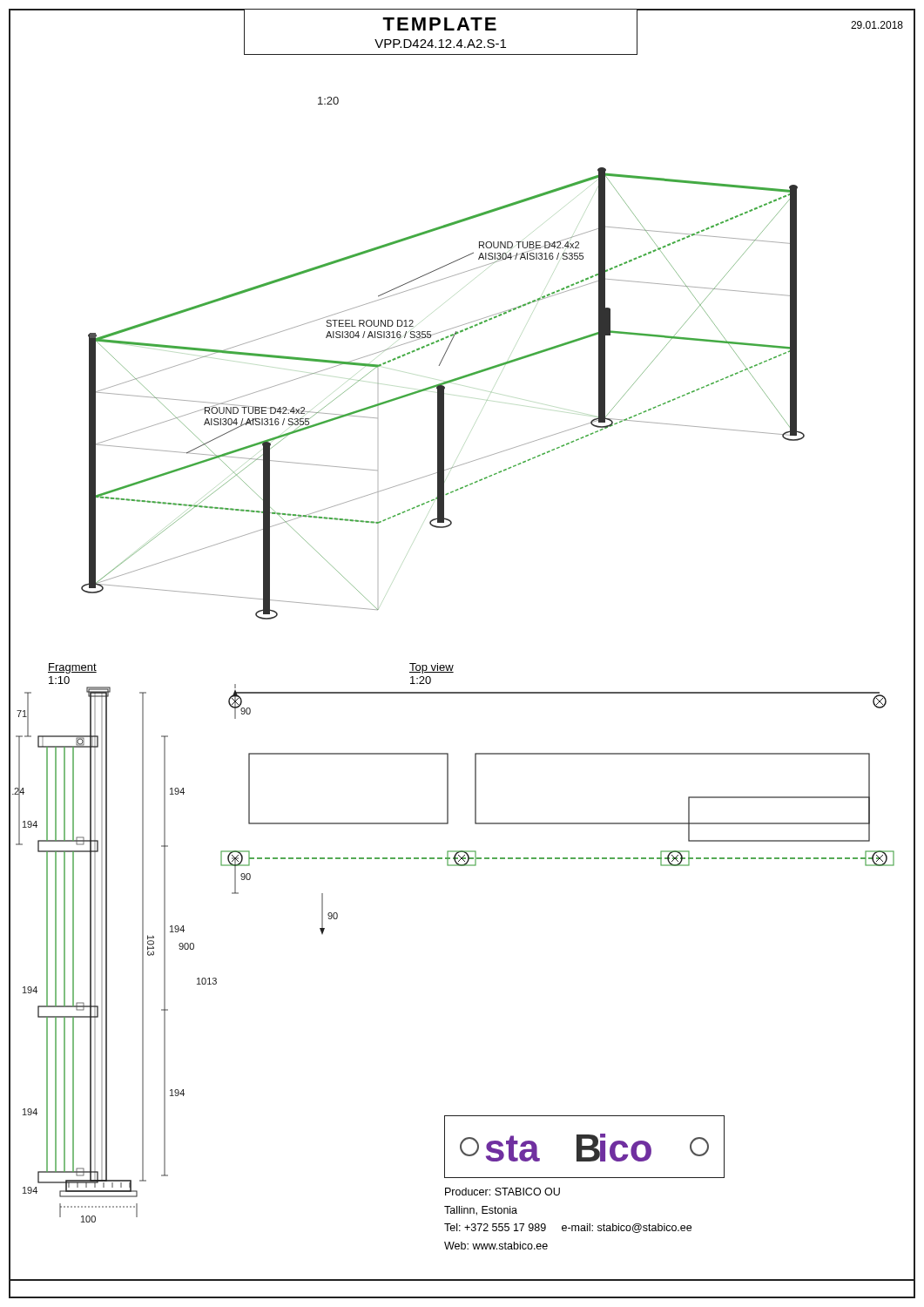The width and height of the screenshot is (924, 1307).
Task: Point to the block beginning "Producer: STABICO OU Tallinn, Estonia Tel: +372 555"
Action: pos(568,1219)
